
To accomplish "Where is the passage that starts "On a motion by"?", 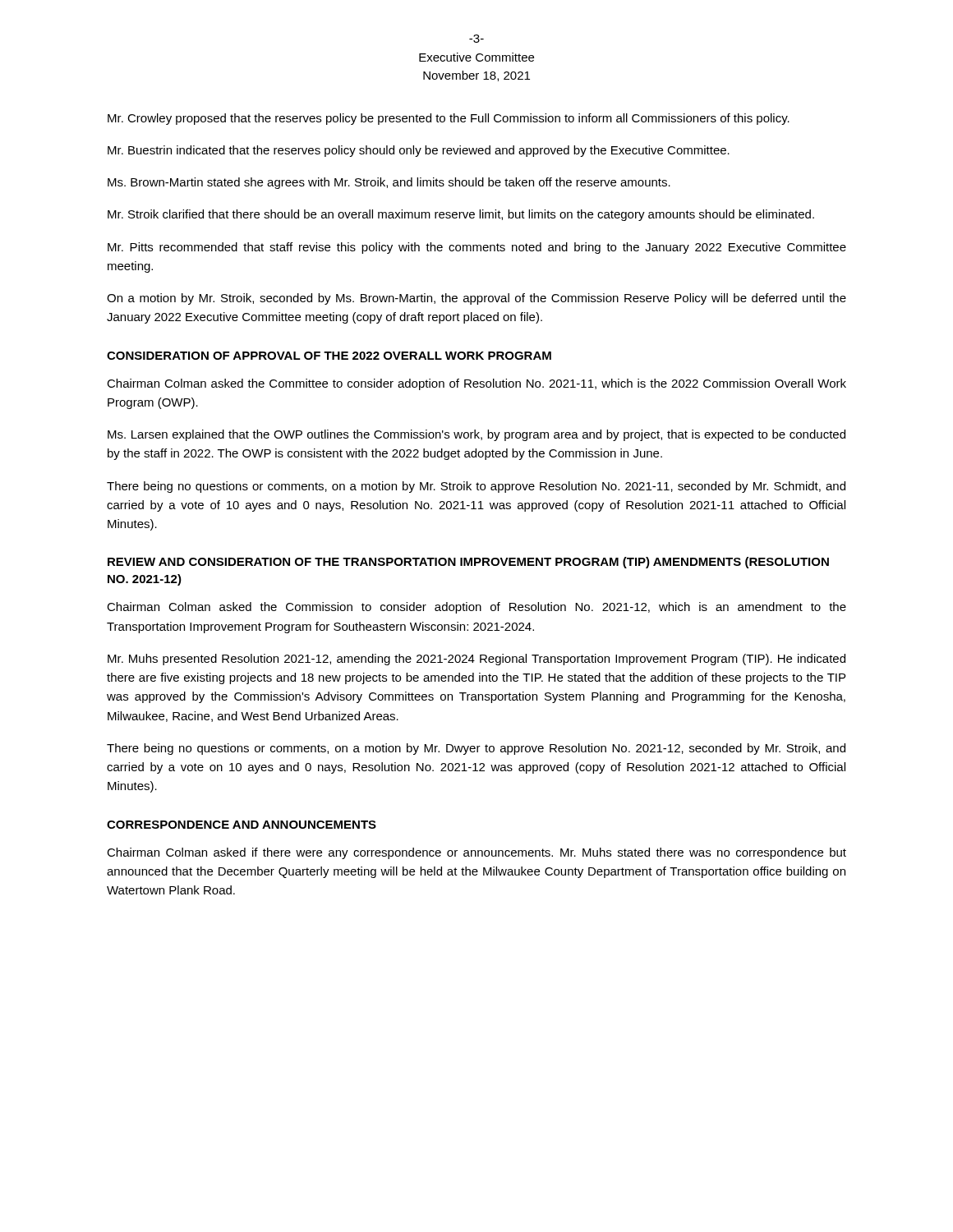I will [x=476, y=307].
